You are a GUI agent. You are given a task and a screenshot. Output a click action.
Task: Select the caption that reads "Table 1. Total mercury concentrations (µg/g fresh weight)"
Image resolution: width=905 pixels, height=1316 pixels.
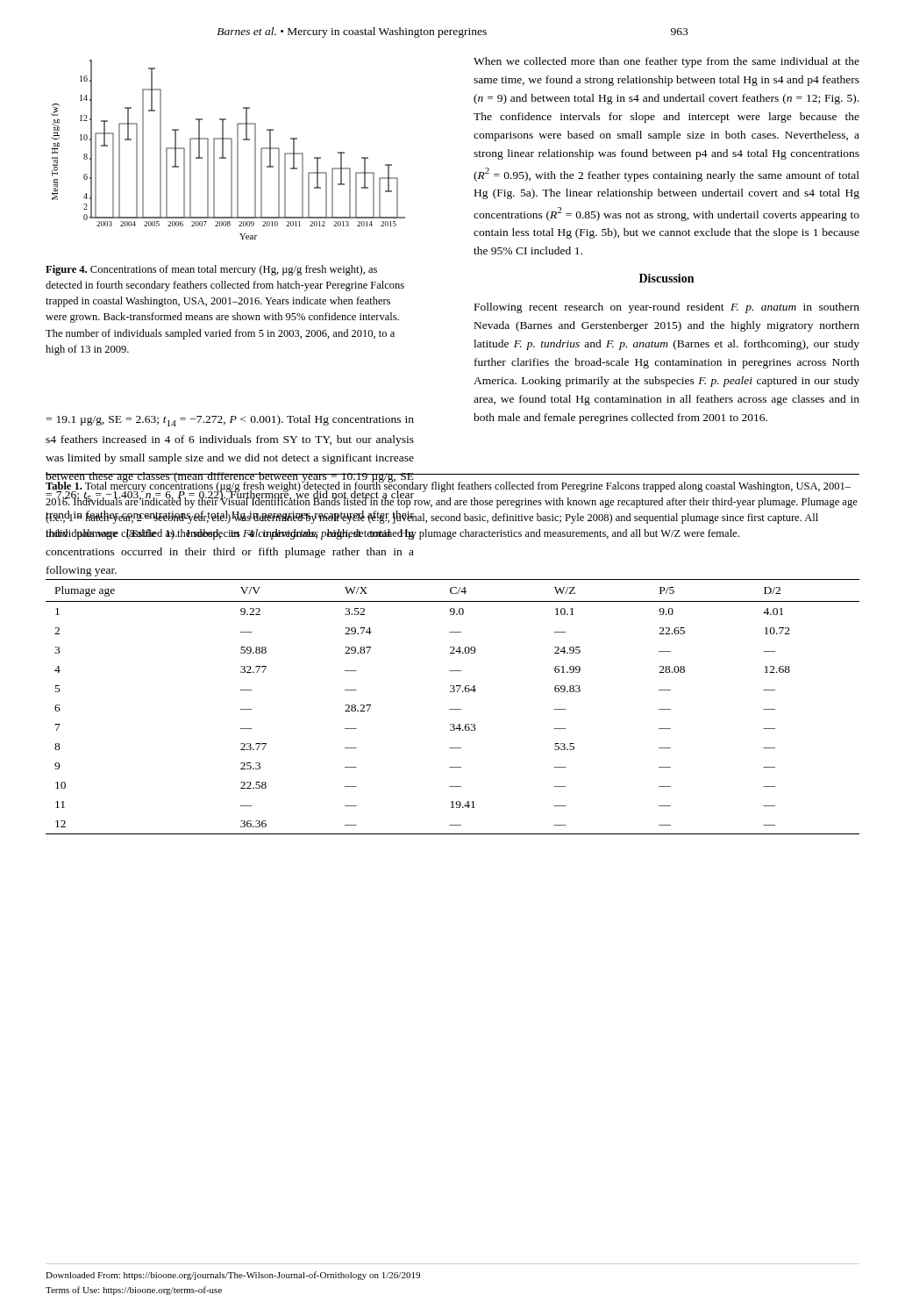[x=452, y=510]
